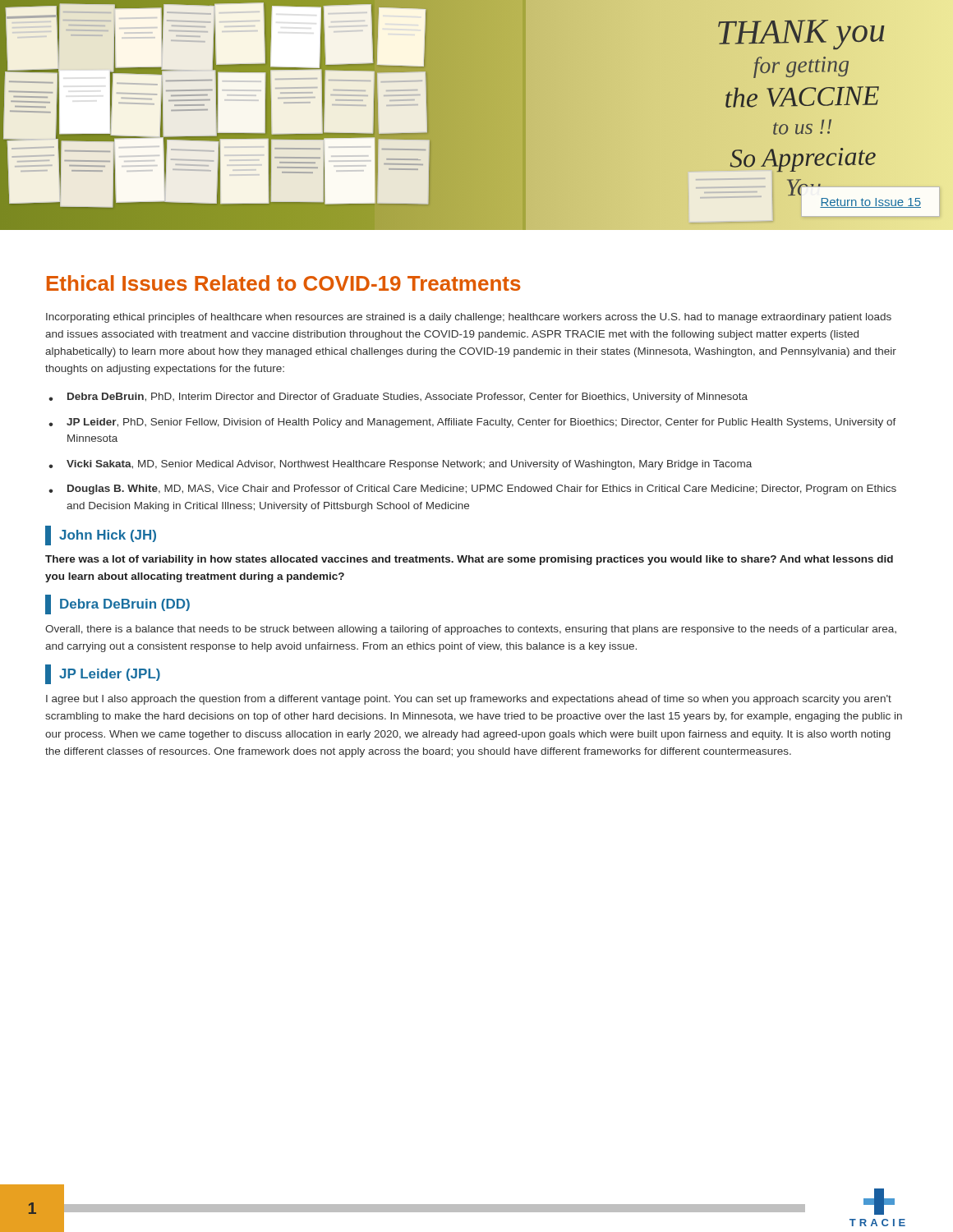Locate the element starting "• Vicki Sakata, MD, Senior Medical"
Screen dimensions: 1232x953
pos(400,464)
